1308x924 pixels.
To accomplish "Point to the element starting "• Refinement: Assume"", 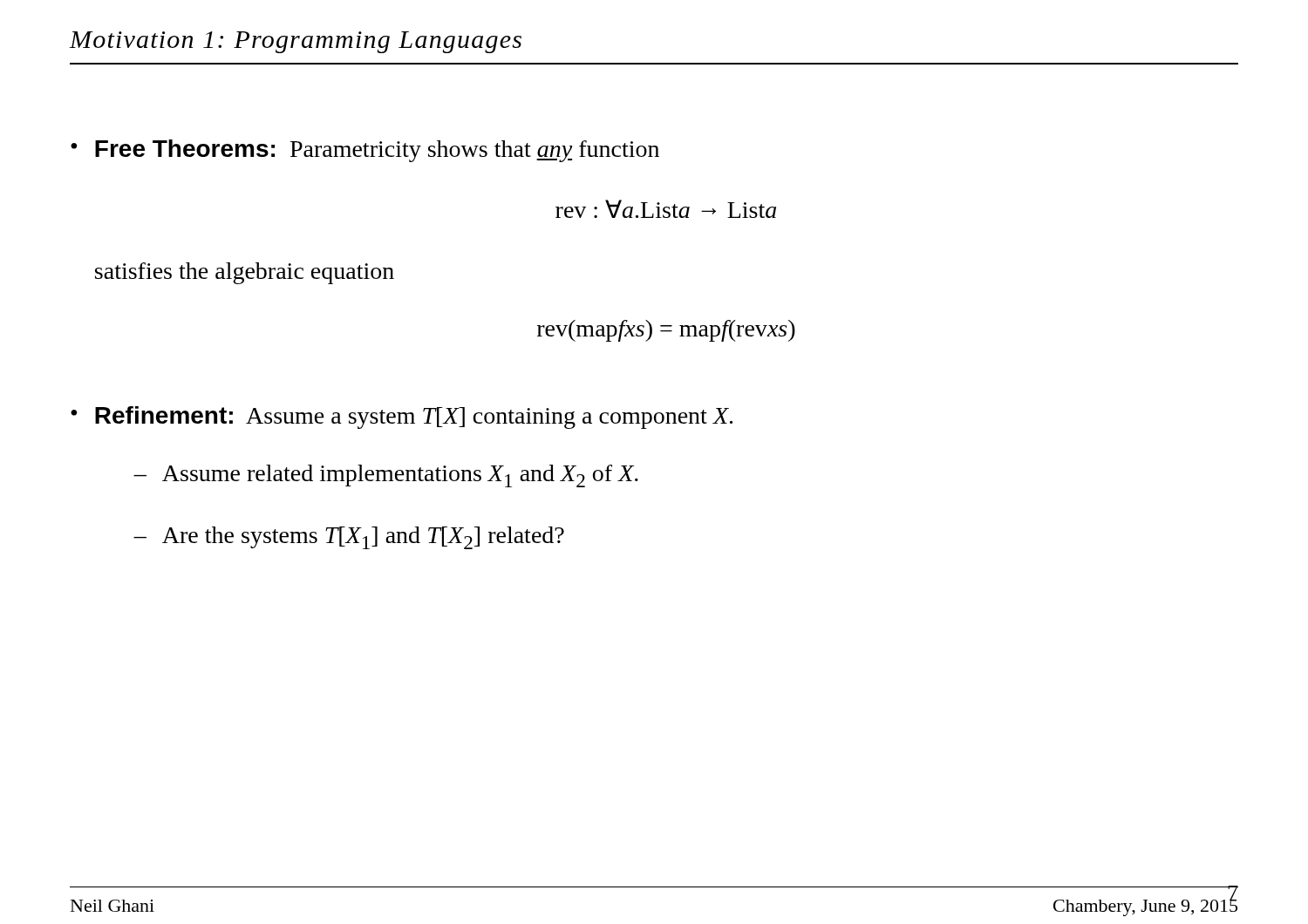I will pyautogui.click(x=402, y=418).
